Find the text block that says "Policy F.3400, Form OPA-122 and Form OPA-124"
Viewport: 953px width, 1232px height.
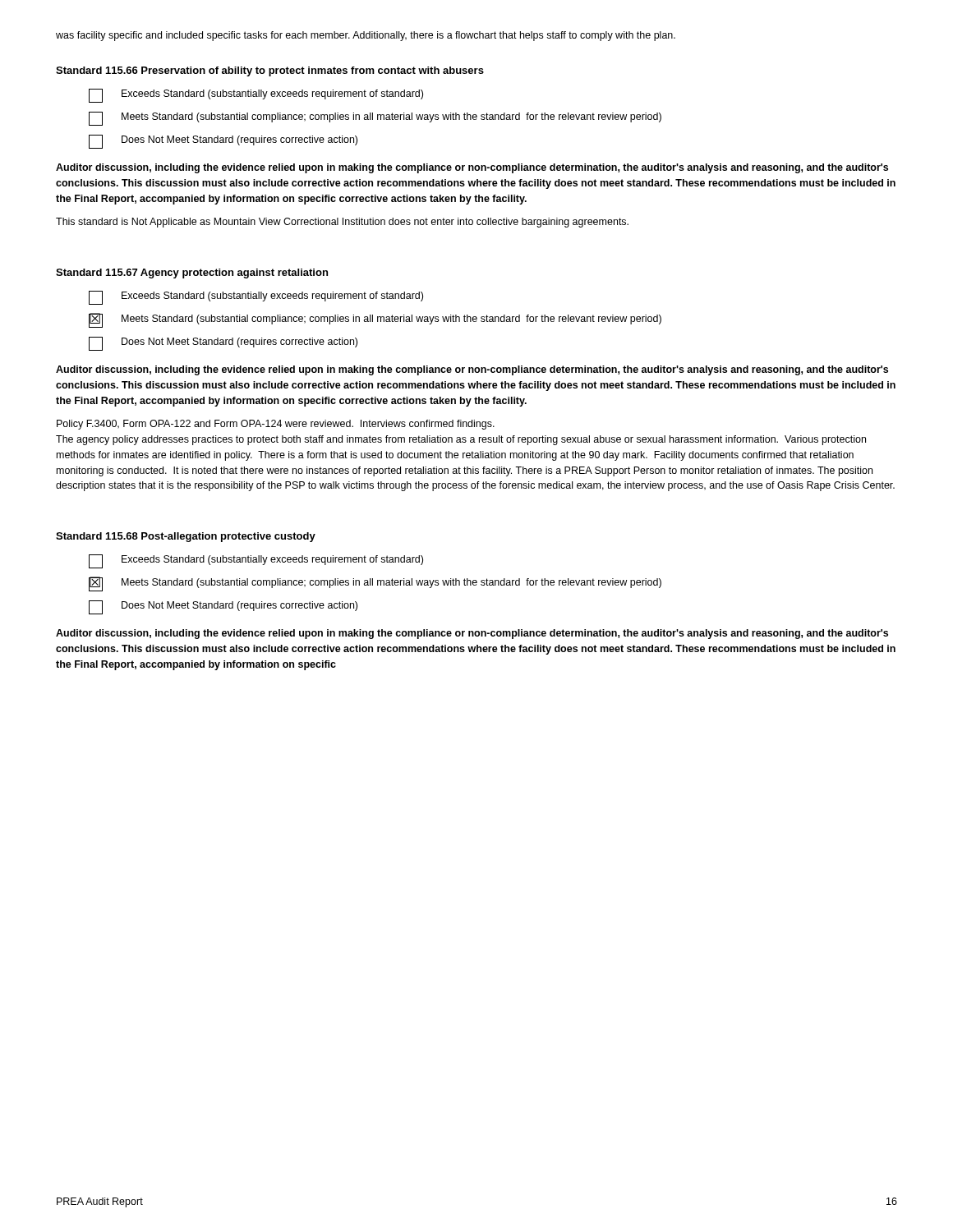pos(476,455)
